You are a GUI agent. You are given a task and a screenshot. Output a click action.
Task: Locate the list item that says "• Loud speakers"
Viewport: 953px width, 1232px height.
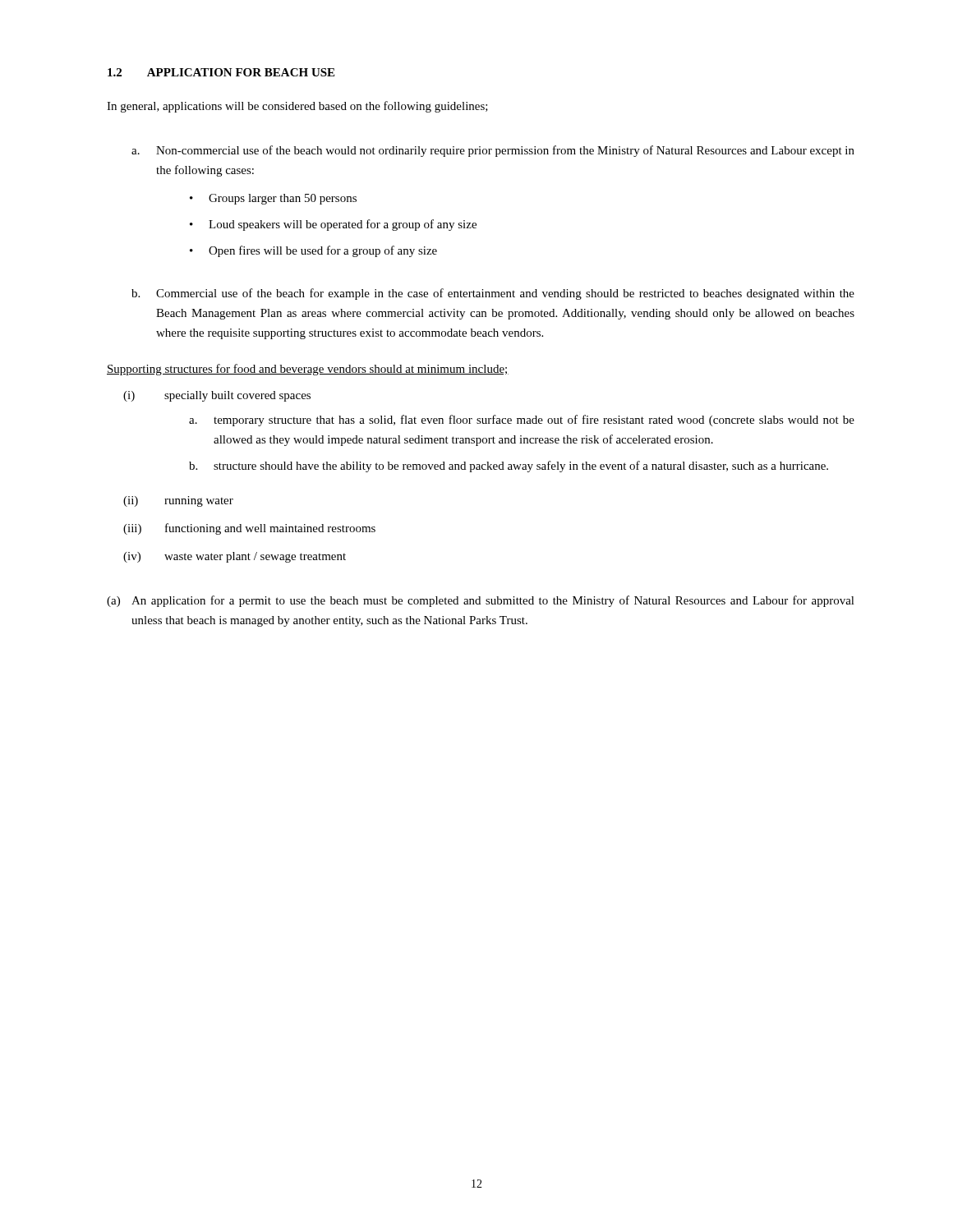(333, 224)
